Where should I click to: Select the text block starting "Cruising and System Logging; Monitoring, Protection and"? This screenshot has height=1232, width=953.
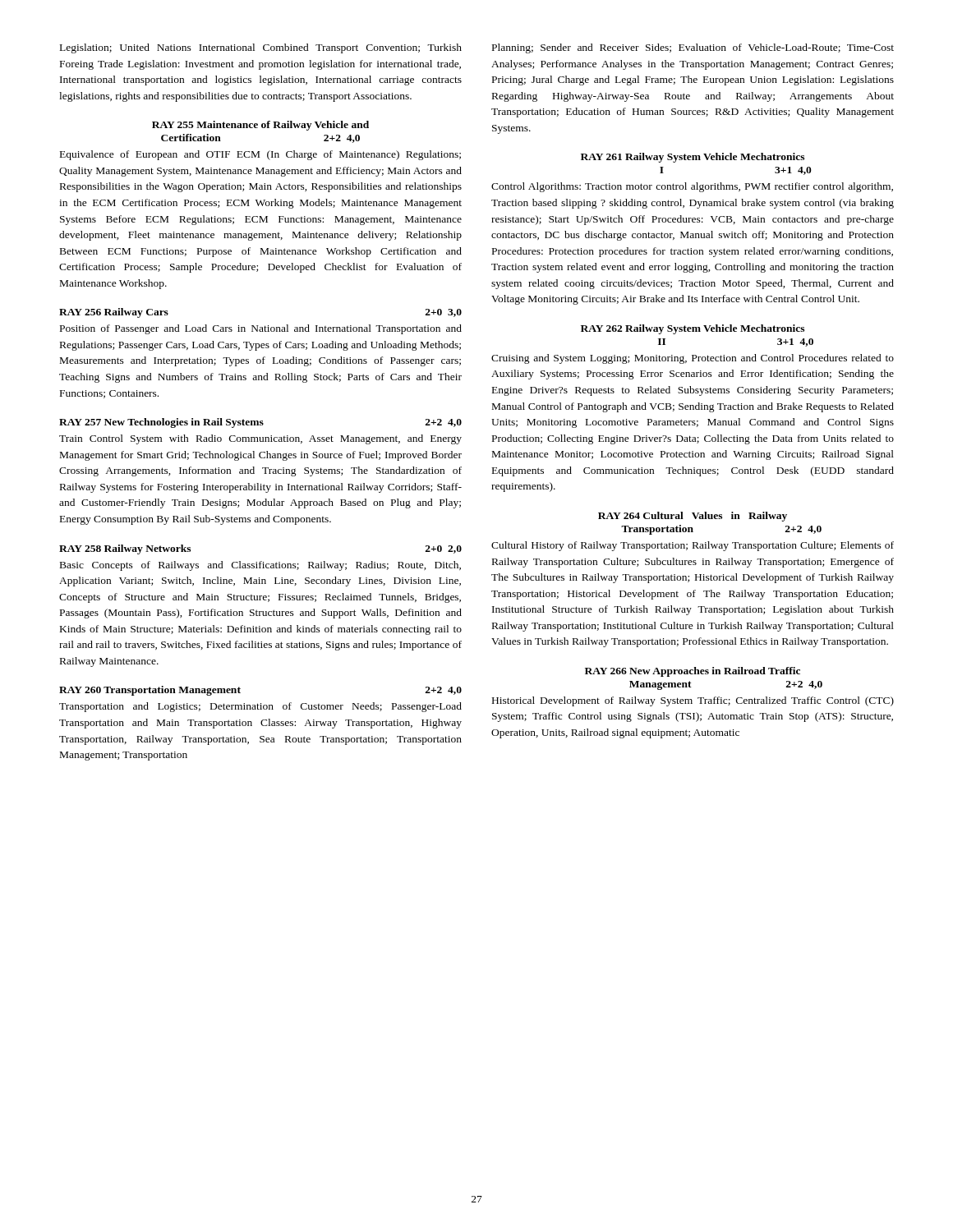pos(693,422)
